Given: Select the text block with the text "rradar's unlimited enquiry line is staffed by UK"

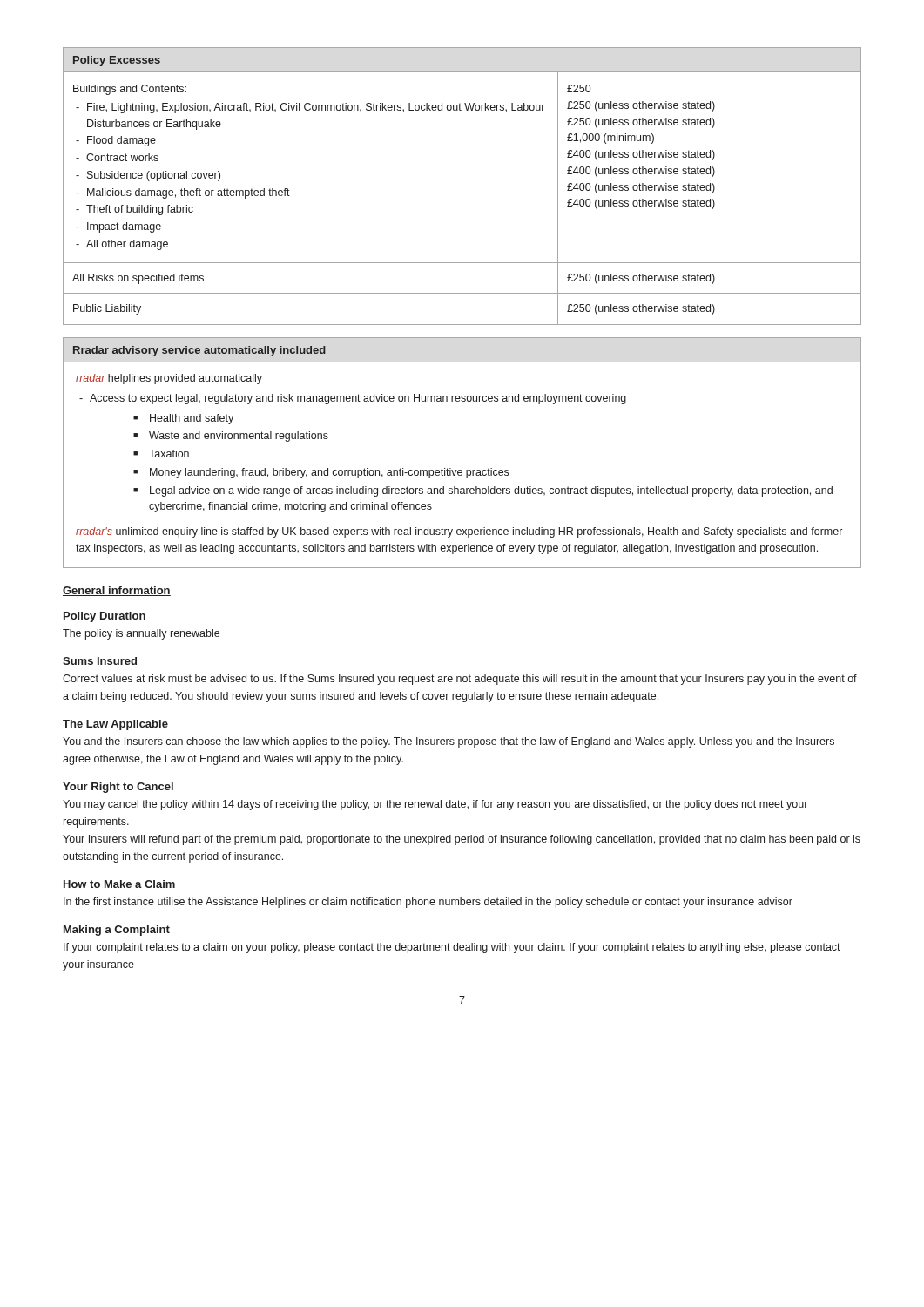Looking at the screenshot, I should (x=459, y=540).
